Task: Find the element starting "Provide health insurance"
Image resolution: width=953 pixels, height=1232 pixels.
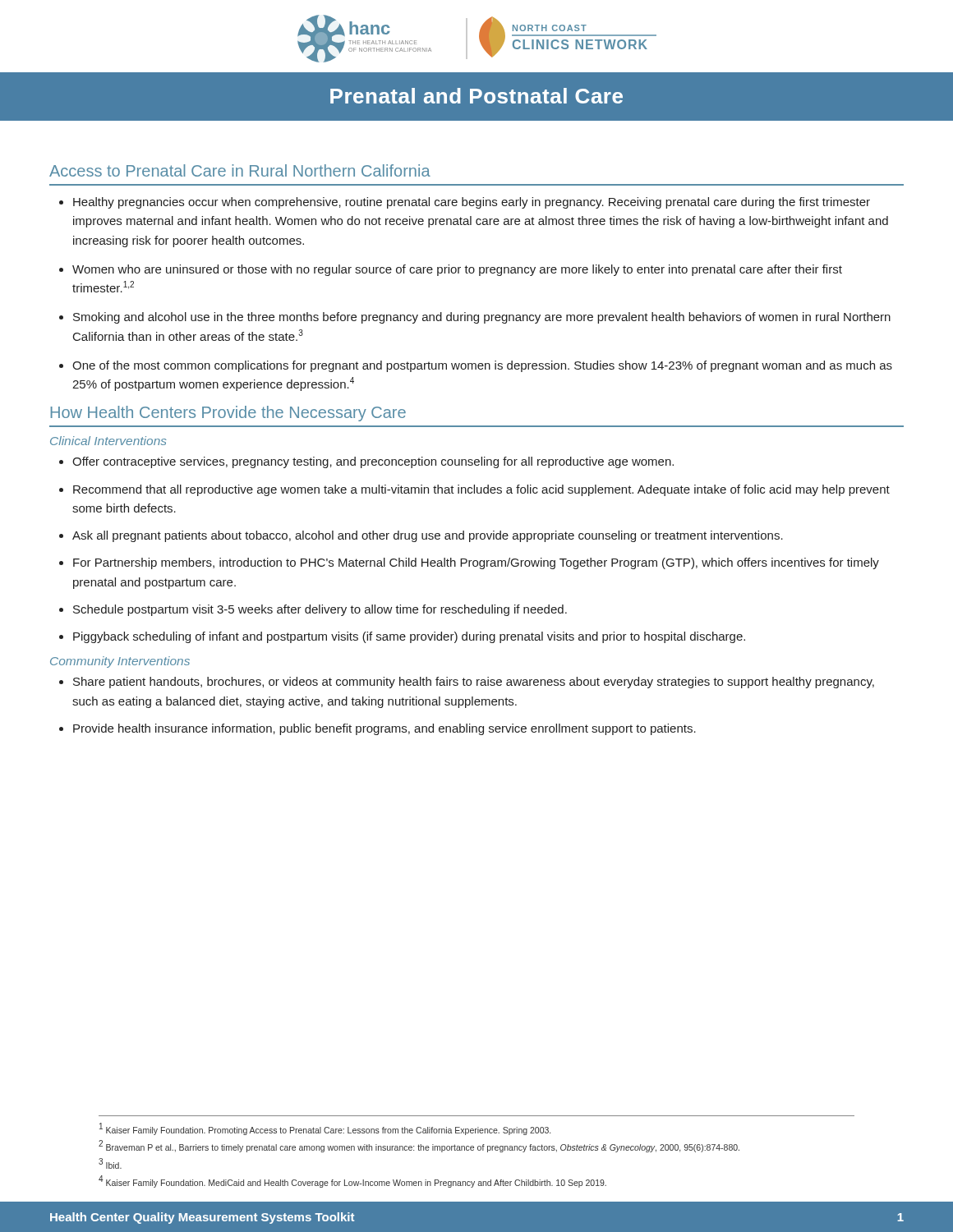Action: click(x=476, y=728)
